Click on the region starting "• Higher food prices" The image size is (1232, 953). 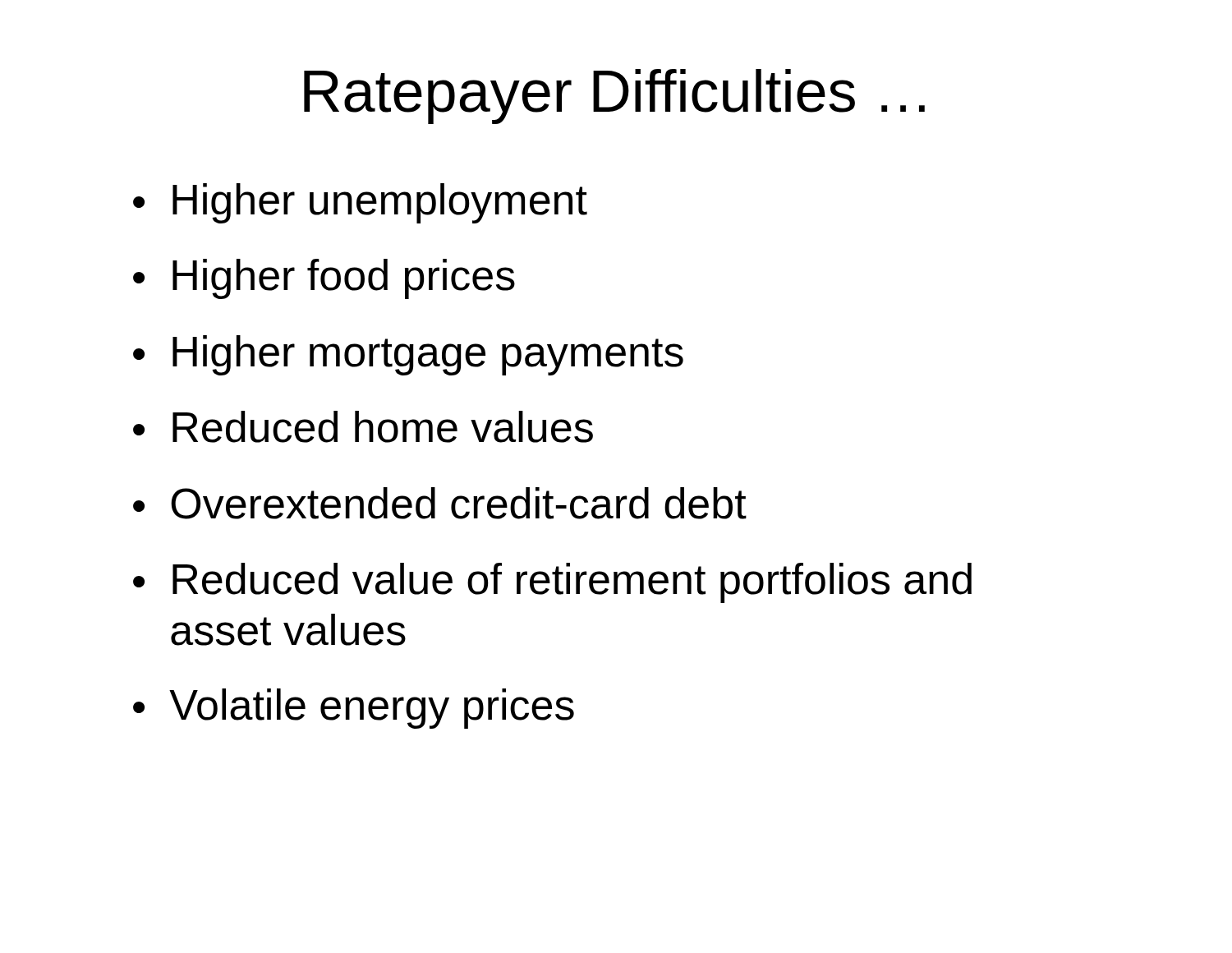tap(324, 277)
